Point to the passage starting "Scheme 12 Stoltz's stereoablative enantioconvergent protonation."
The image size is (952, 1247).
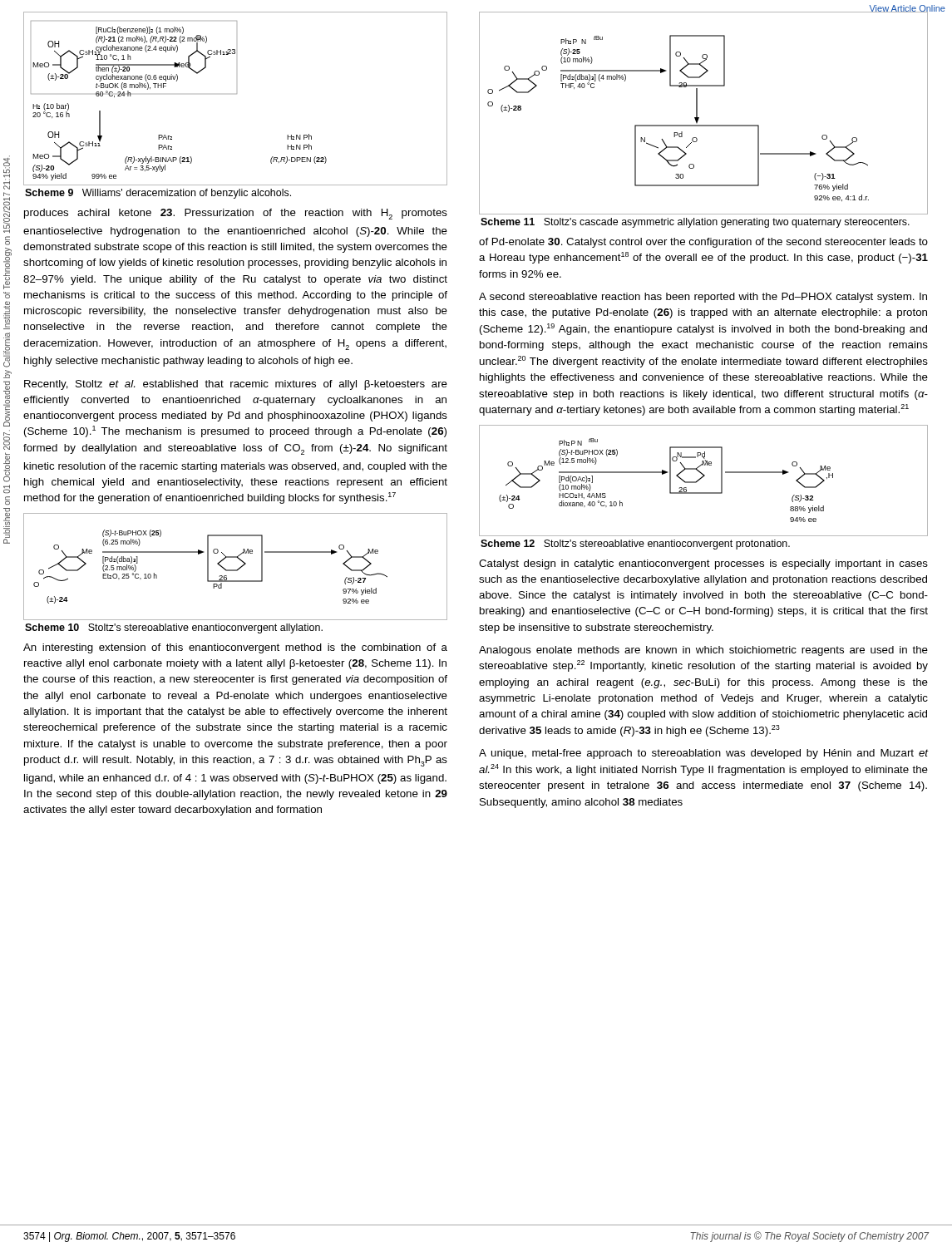pos(636,543)
